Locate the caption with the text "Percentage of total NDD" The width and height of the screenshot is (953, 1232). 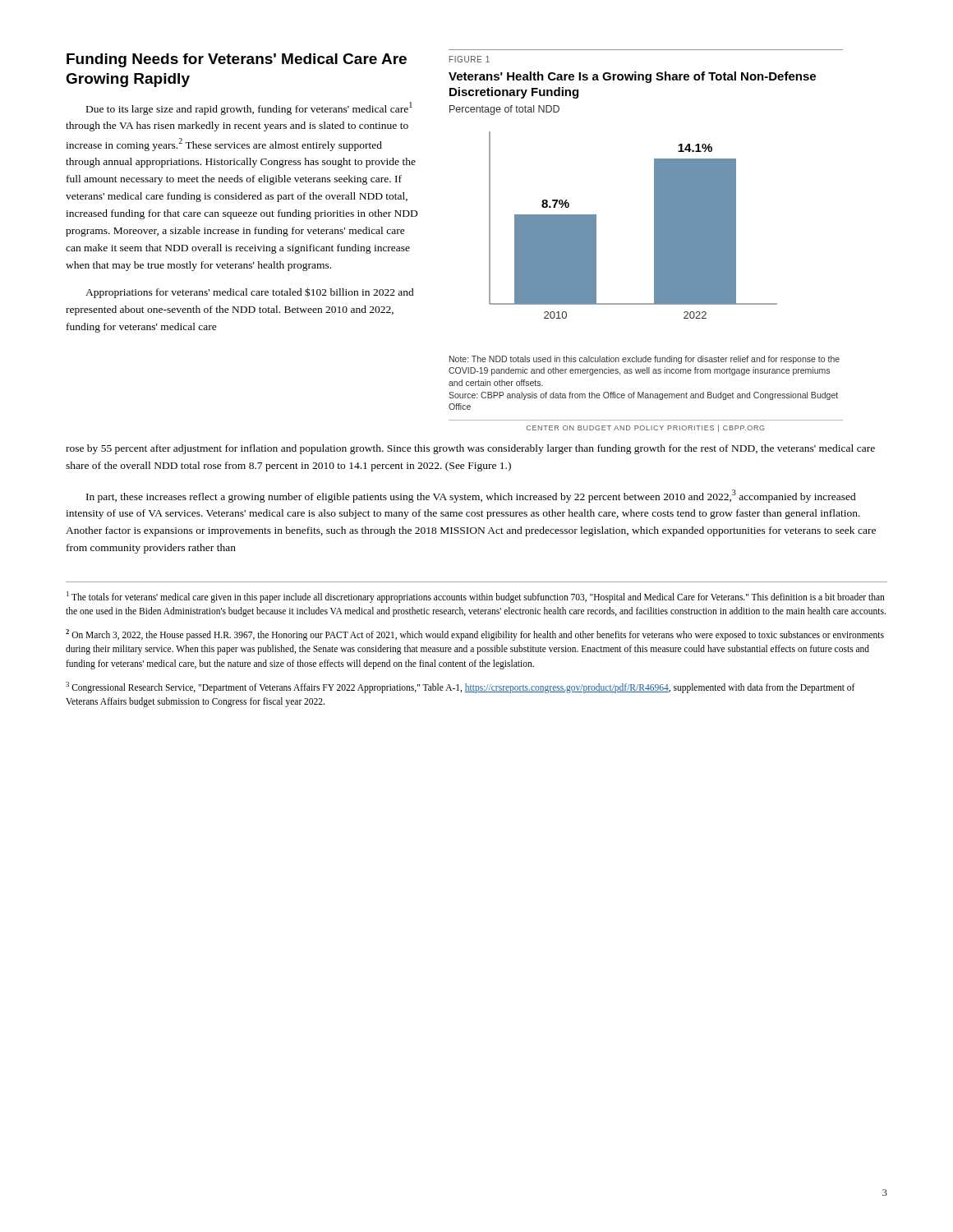504,109
